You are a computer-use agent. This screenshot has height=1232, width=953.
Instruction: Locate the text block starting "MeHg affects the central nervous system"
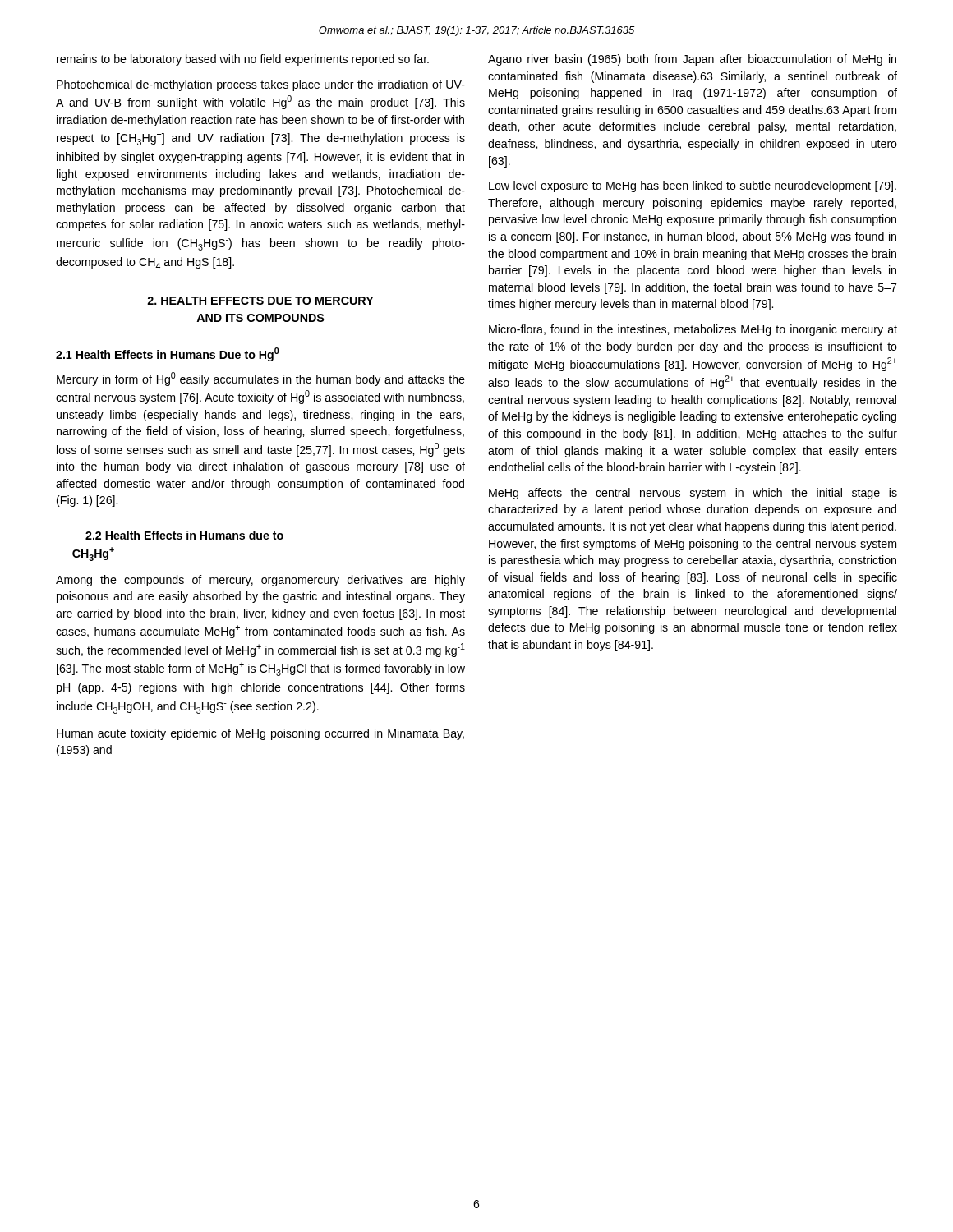pos(693,569)
